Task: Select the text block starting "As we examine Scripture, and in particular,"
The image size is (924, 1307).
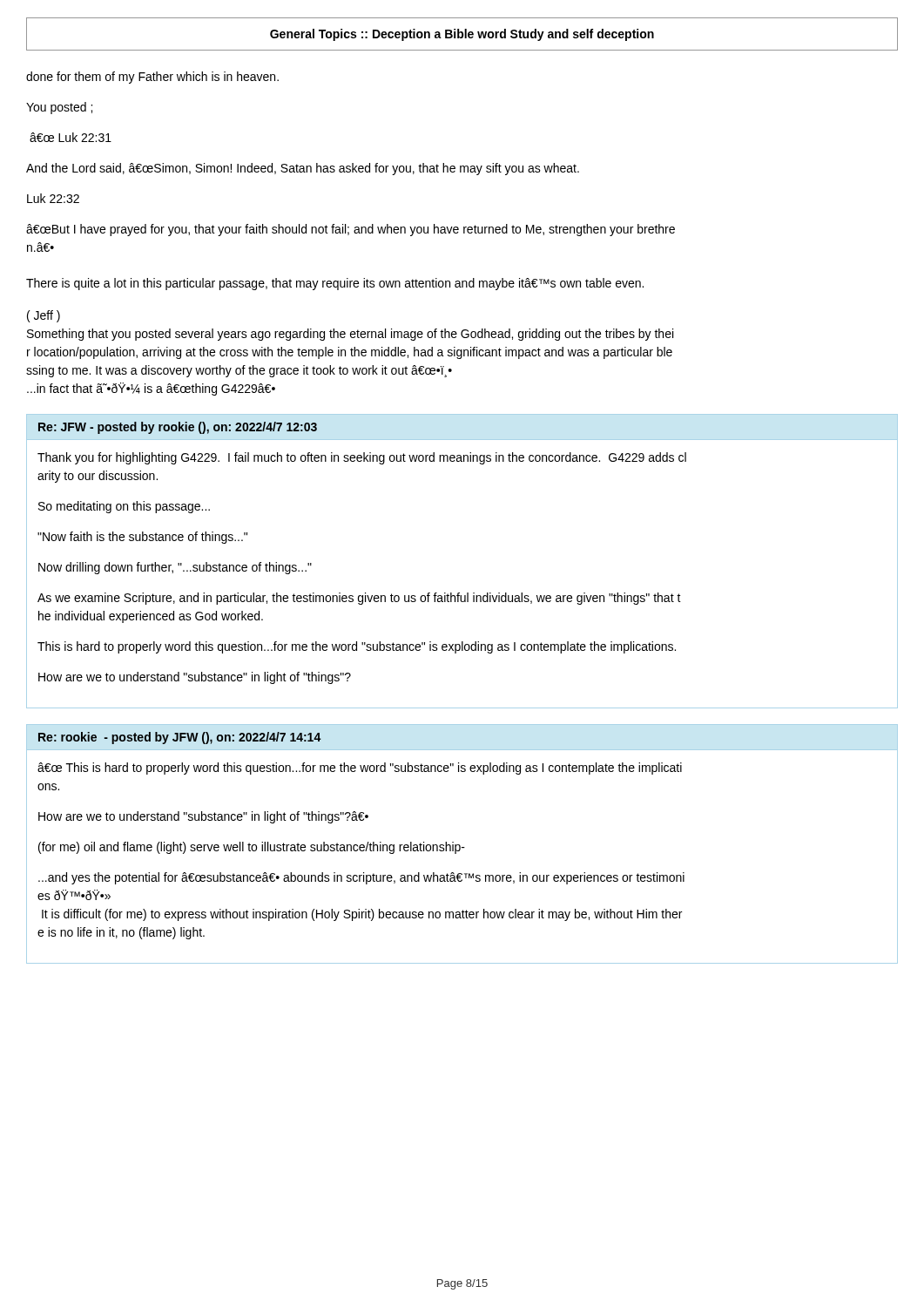Action: 359,607
